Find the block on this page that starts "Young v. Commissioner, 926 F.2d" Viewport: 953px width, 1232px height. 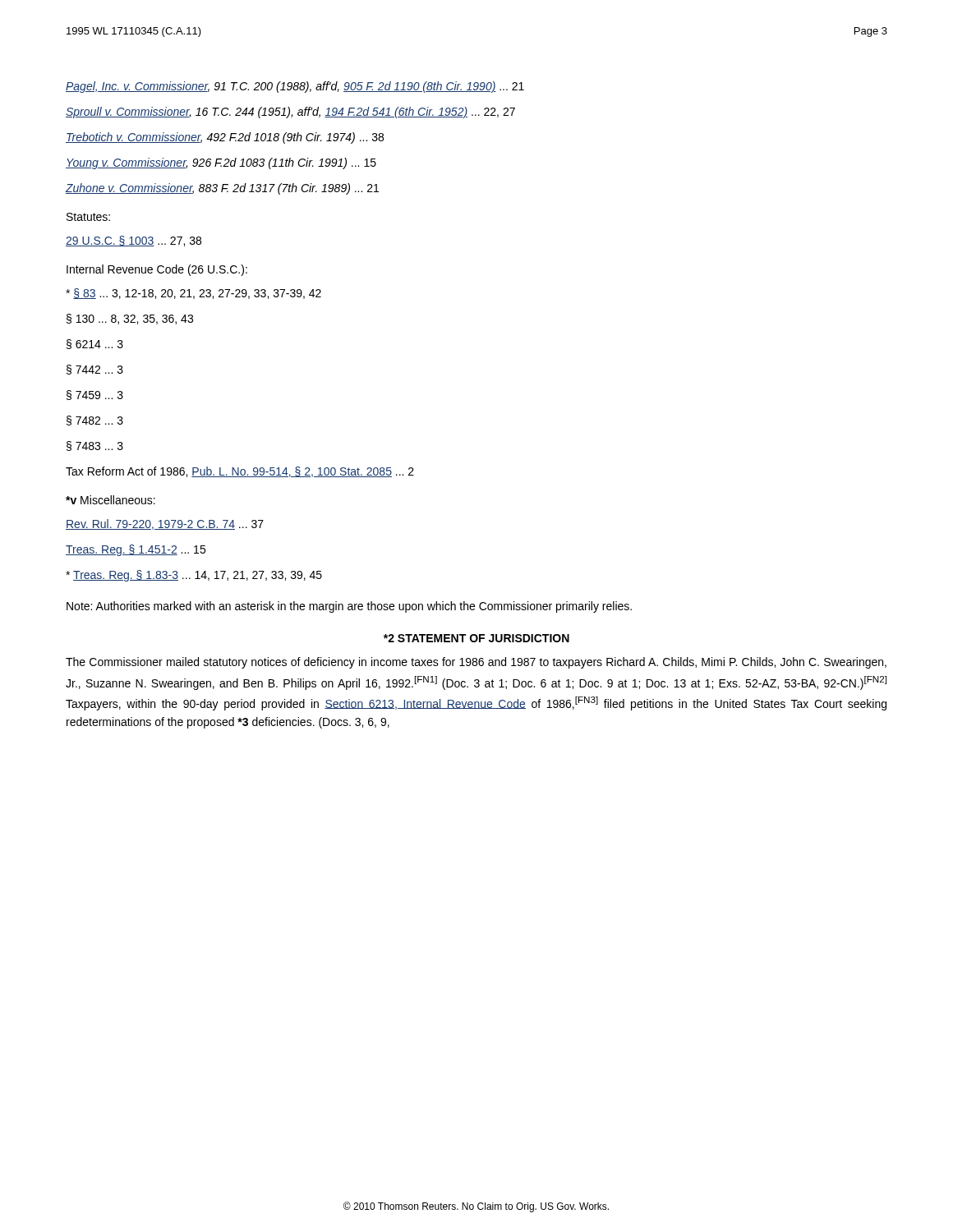coord(221,163)
